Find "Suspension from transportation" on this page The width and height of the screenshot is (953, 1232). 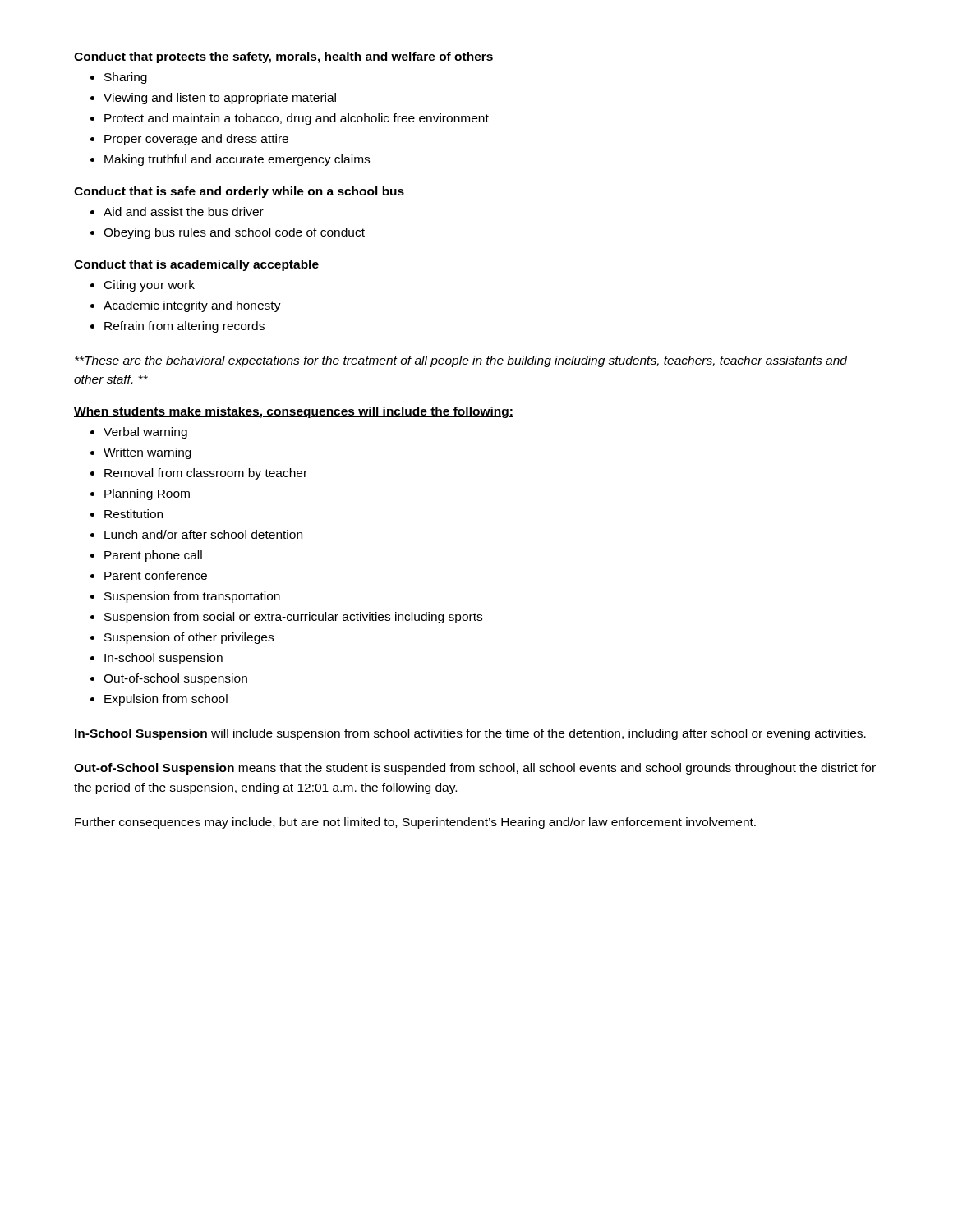click(192, 597)
